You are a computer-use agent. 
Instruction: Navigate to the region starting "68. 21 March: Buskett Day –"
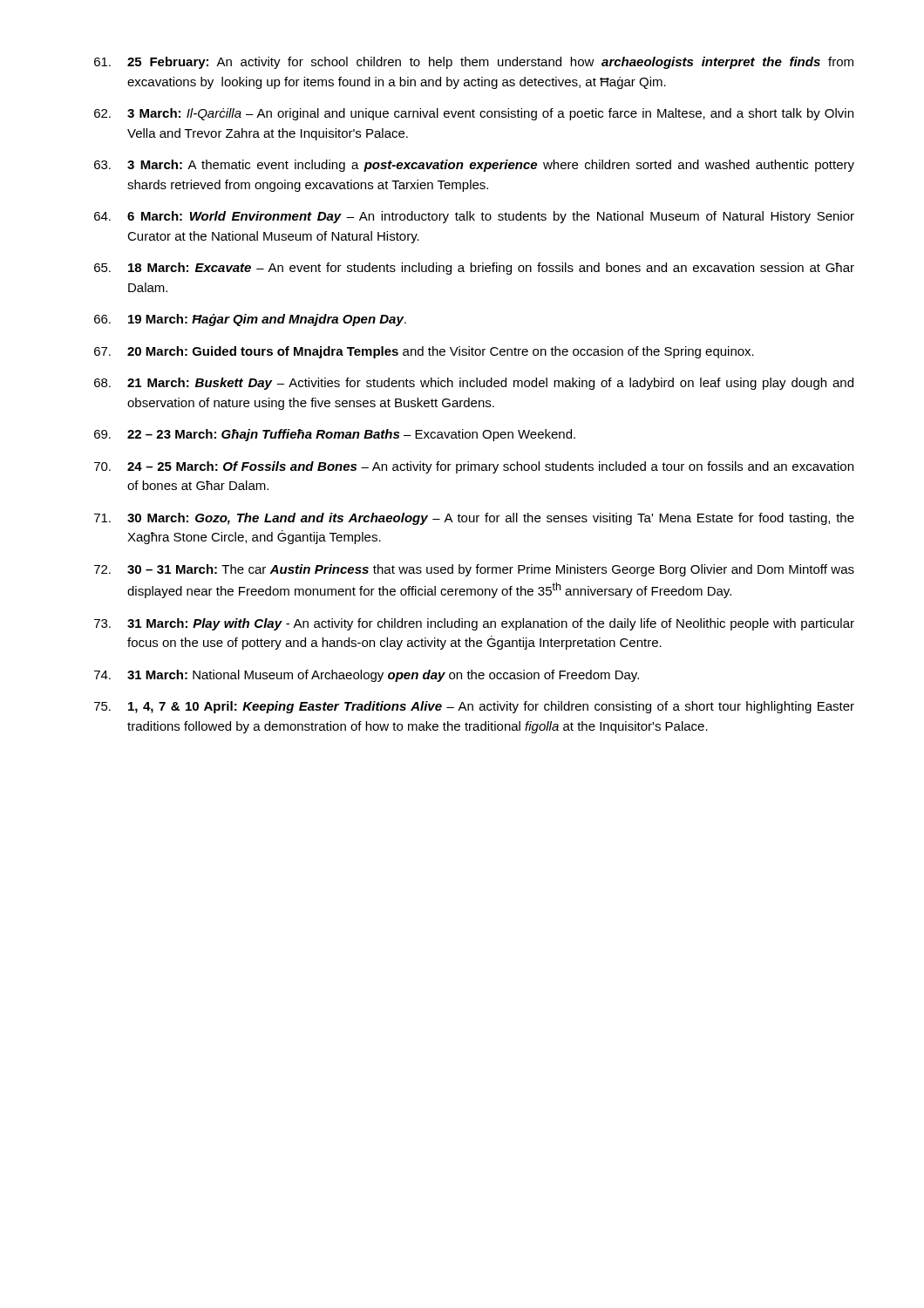(x=462, y=393)
